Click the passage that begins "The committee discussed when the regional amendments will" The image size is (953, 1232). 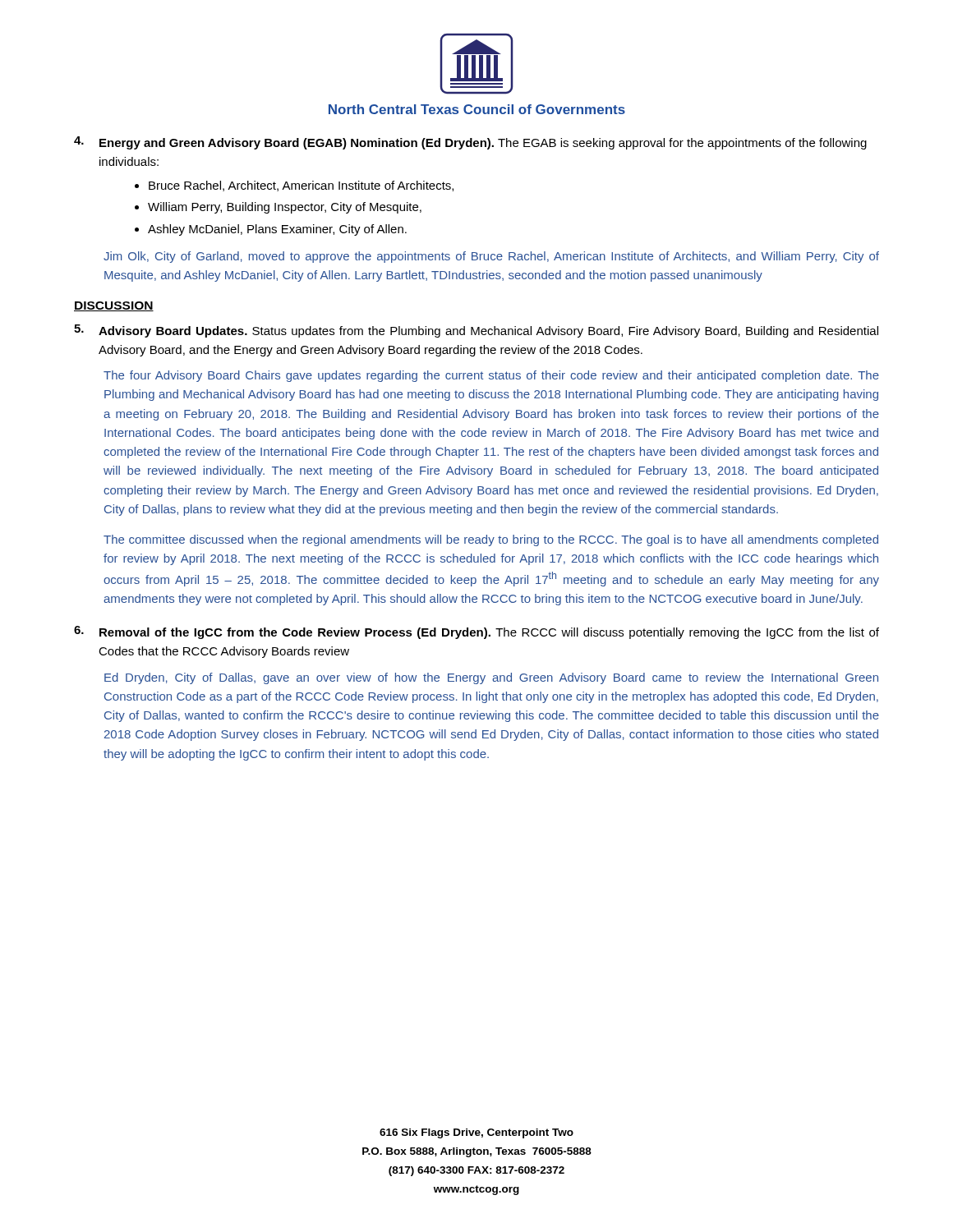pos(491,569)
